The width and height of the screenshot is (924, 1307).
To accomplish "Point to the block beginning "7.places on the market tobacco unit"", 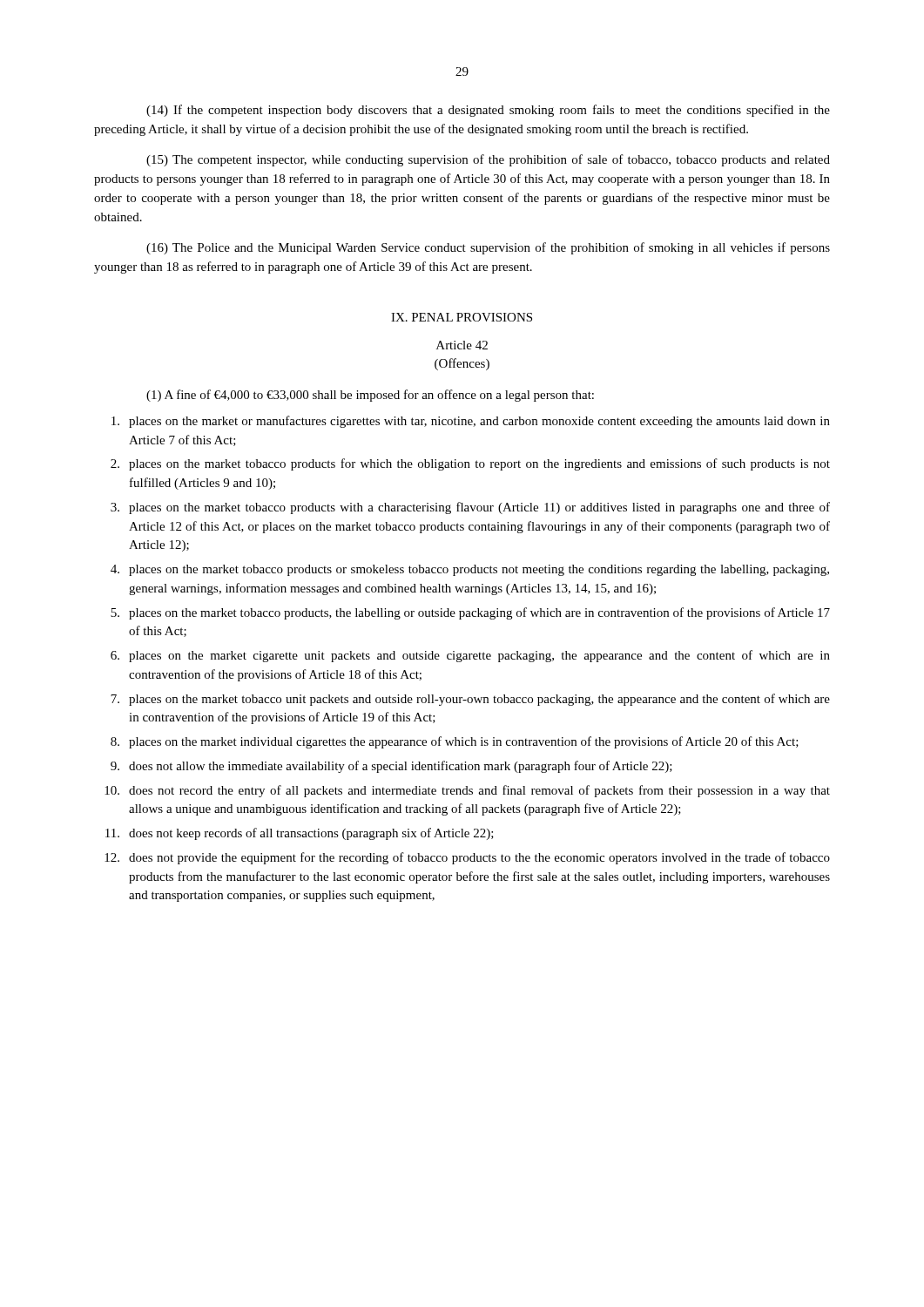I will coord(462,709).
